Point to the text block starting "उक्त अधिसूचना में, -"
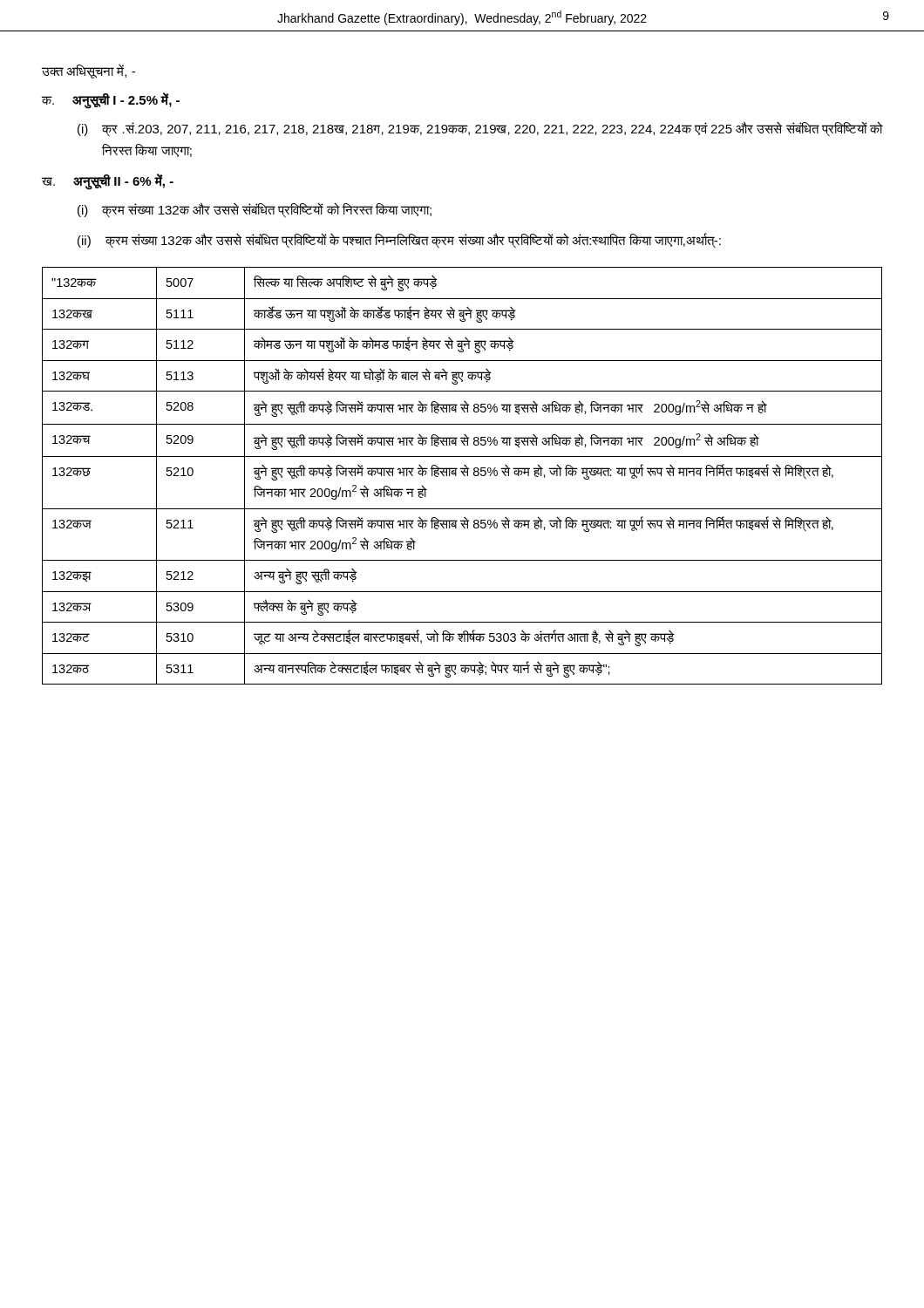This screenshot has height=1308, width=924. (89, 71)
